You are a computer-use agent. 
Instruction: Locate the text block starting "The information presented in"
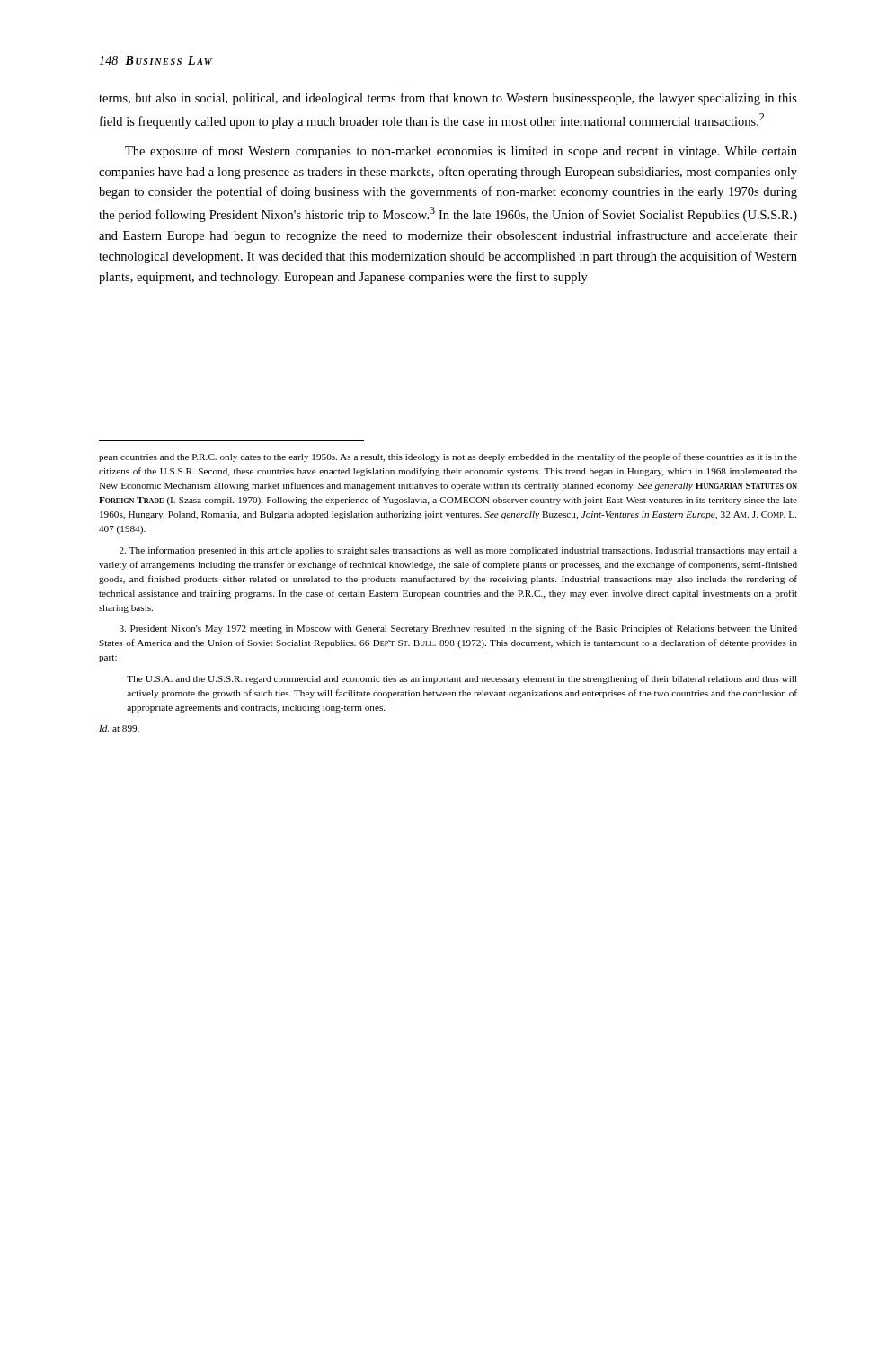click(x=448, y=579)
